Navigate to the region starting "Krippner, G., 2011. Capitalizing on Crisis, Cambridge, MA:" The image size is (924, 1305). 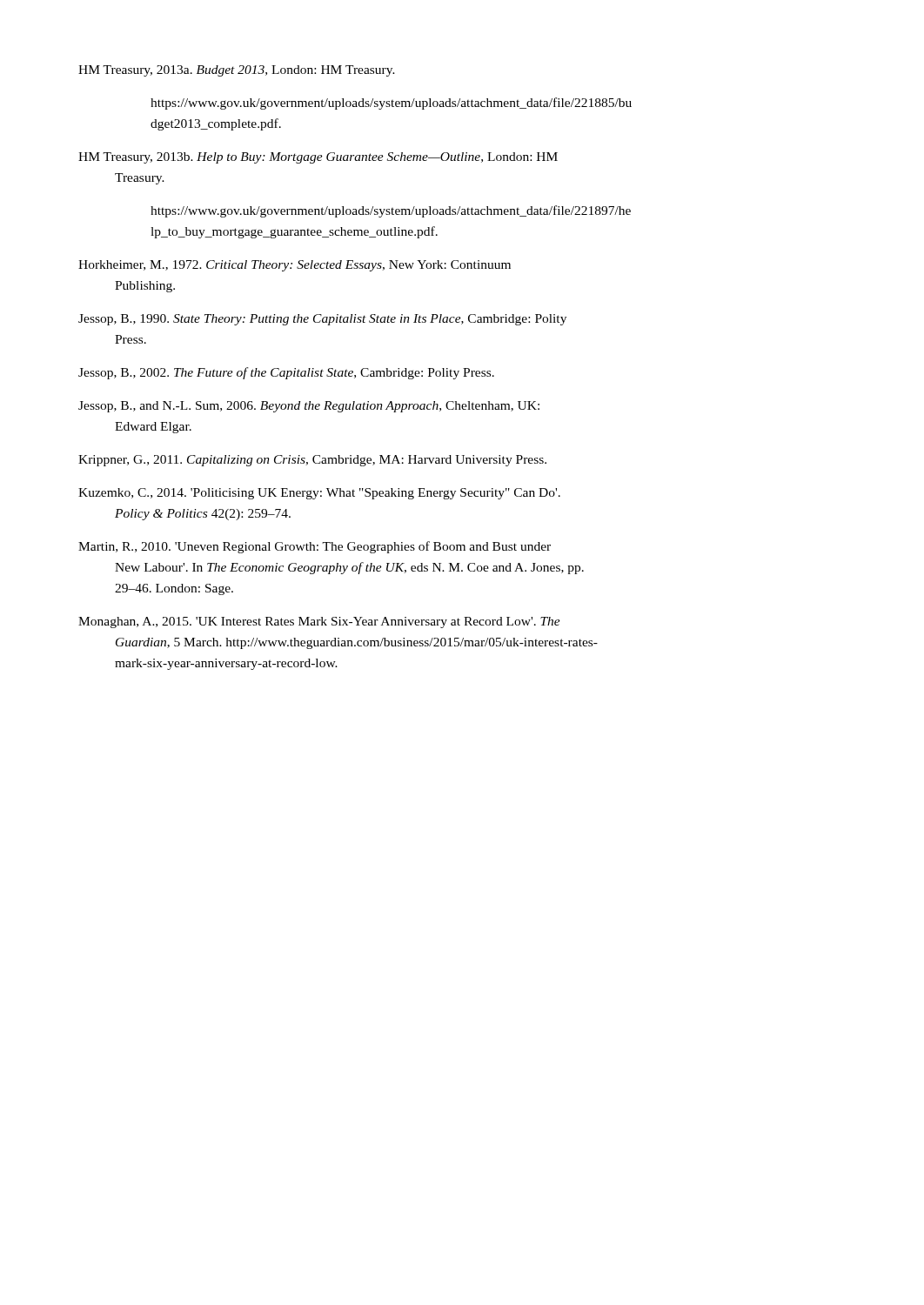(313, 459)
